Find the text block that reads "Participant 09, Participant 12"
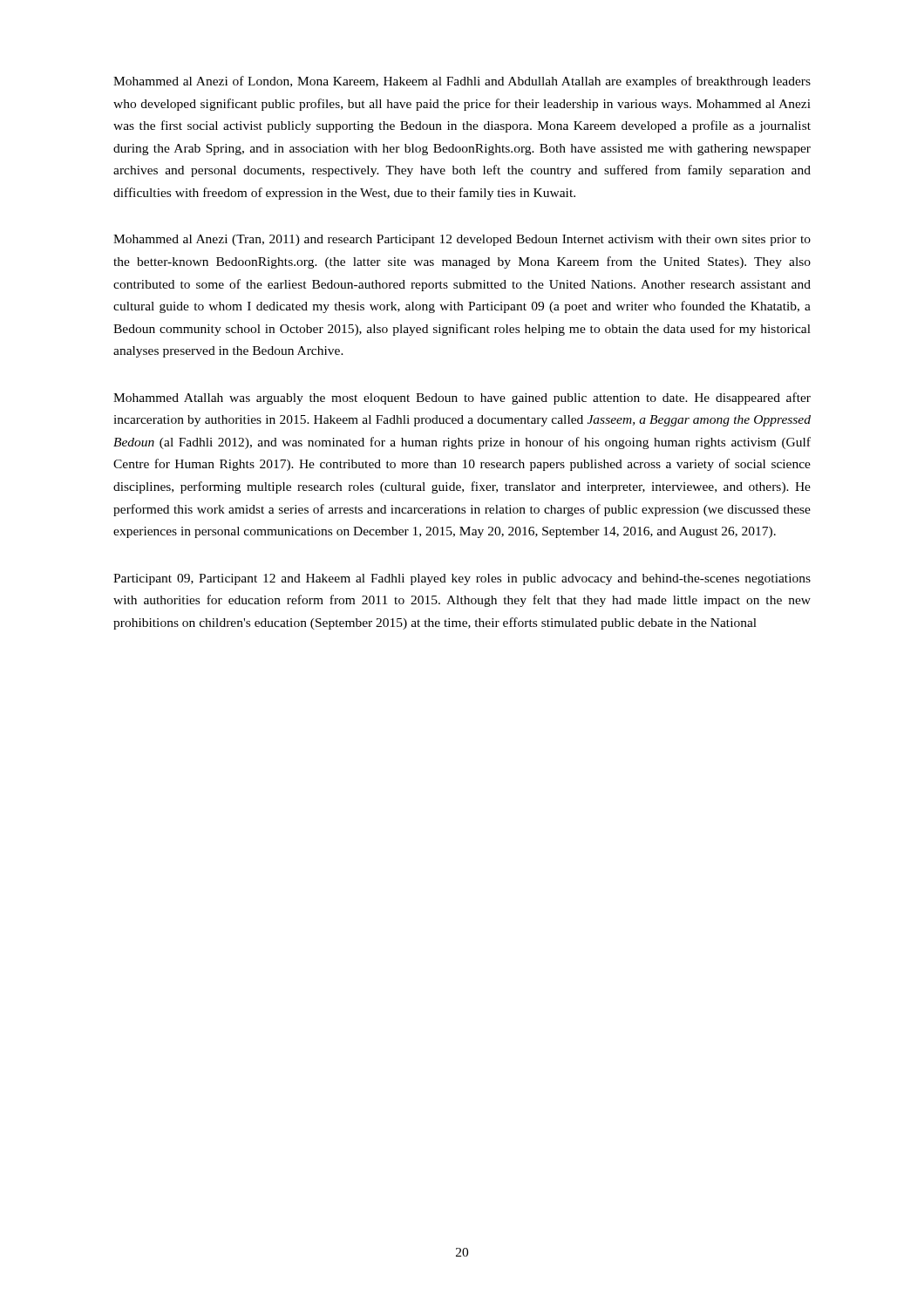924x1308 pixels. pyautogui.click(x=462, y=600)
